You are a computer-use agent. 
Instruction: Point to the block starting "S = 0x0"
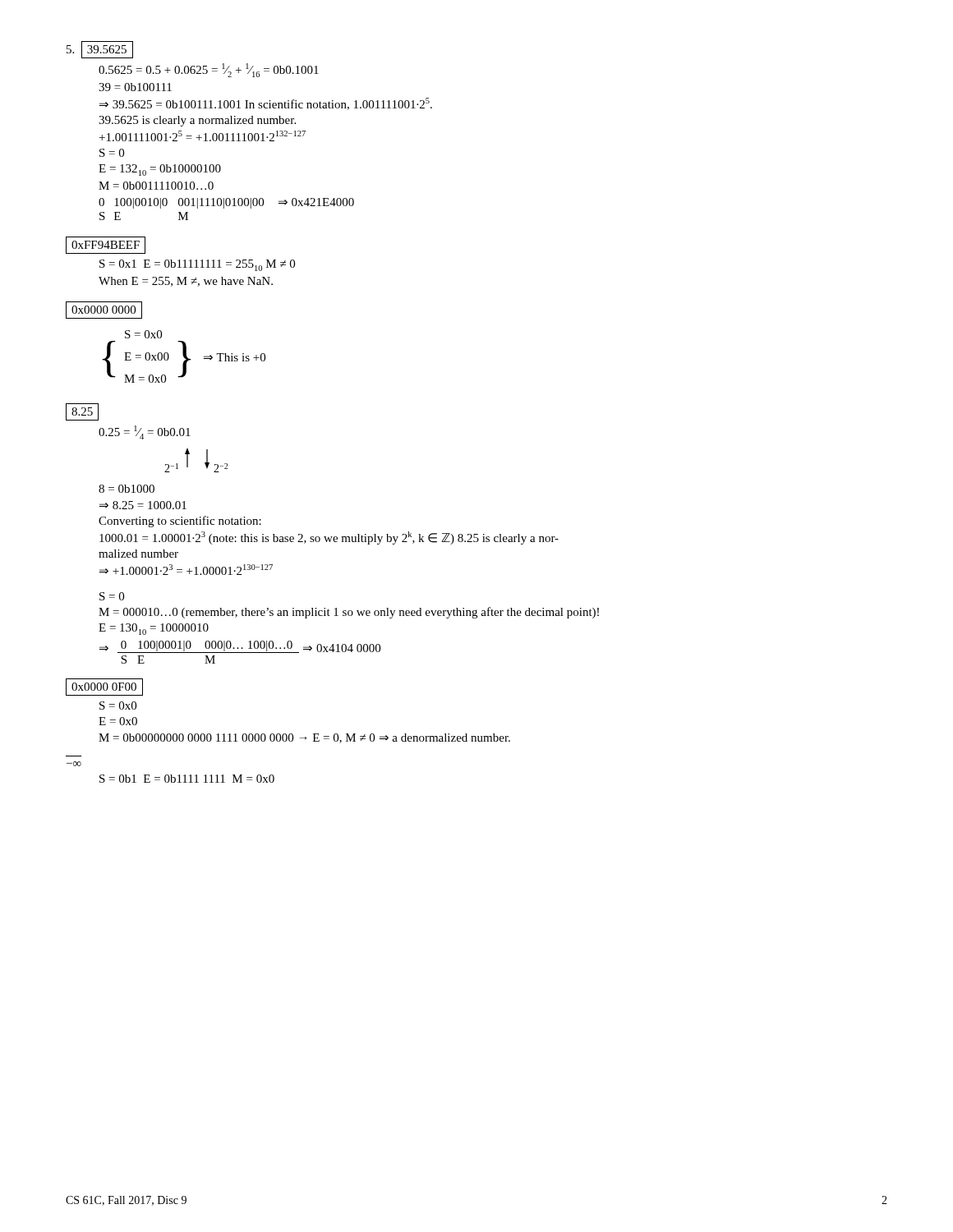pyautogui.click(x=118, y=706)
